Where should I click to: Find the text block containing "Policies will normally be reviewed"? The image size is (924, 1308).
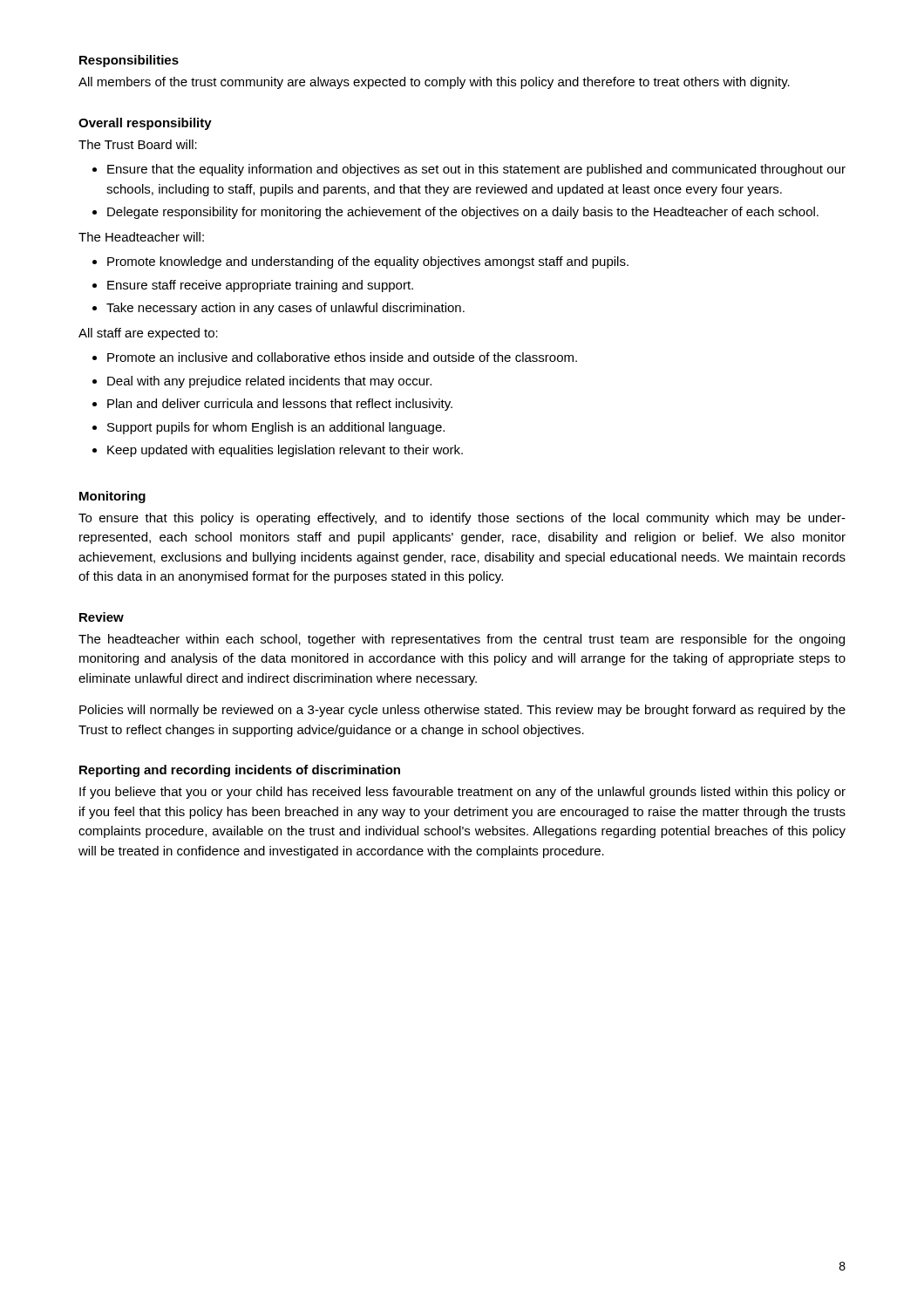tap(462, 719)
